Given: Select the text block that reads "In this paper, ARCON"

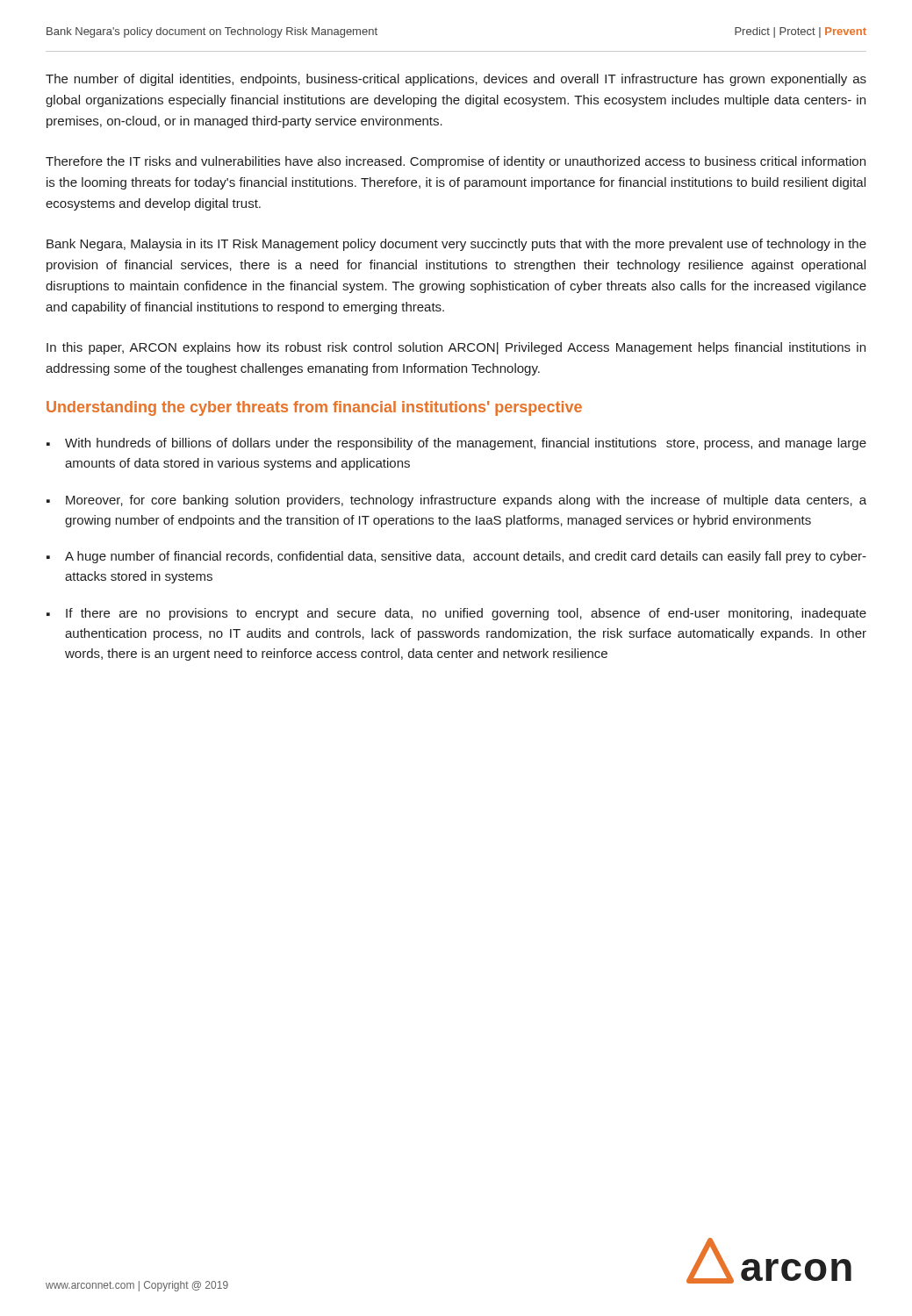Looking at the screenshot, I should 456,357.
